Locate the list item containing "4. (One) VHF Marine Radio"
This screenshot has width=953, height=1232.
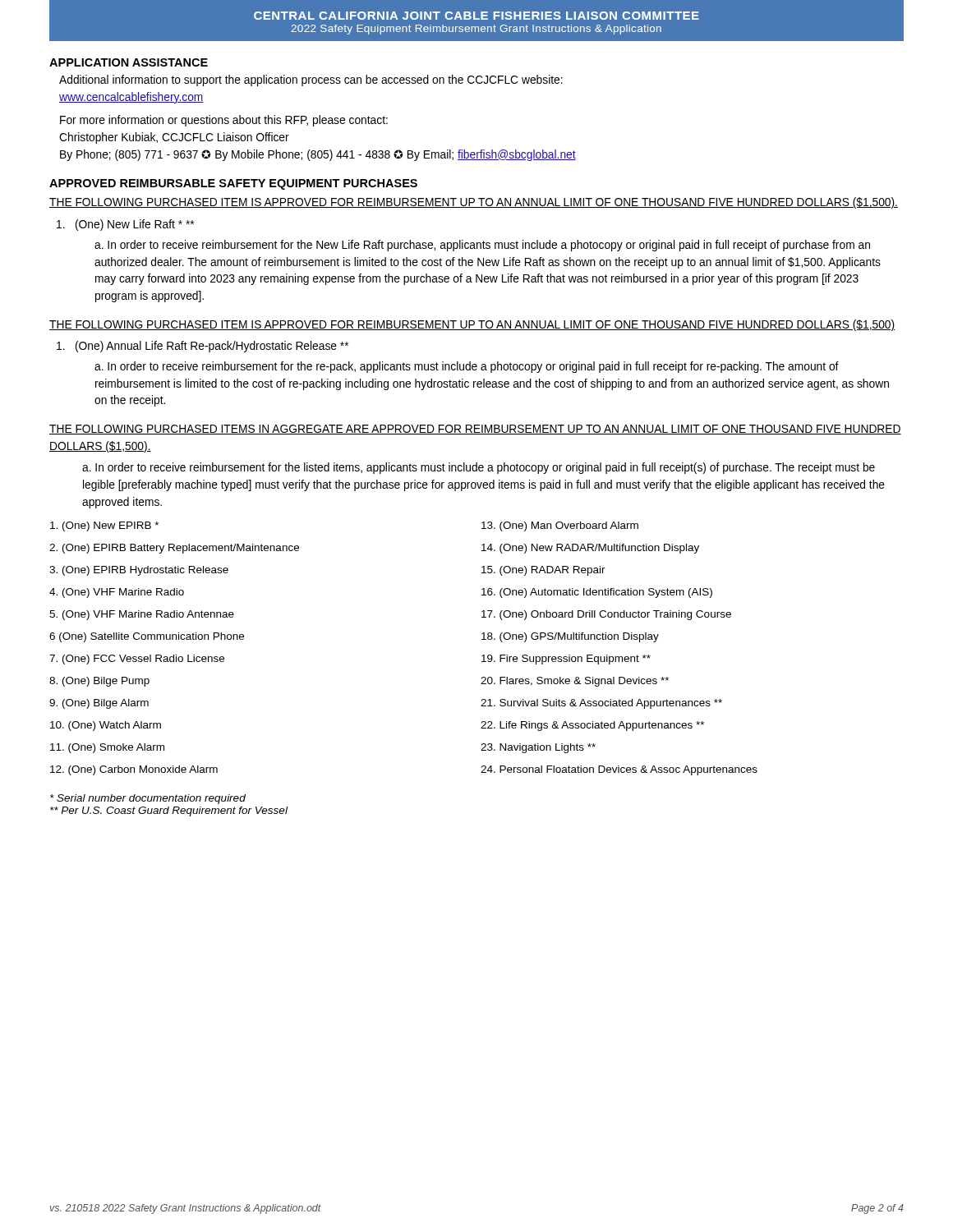[x=117, y=592]
